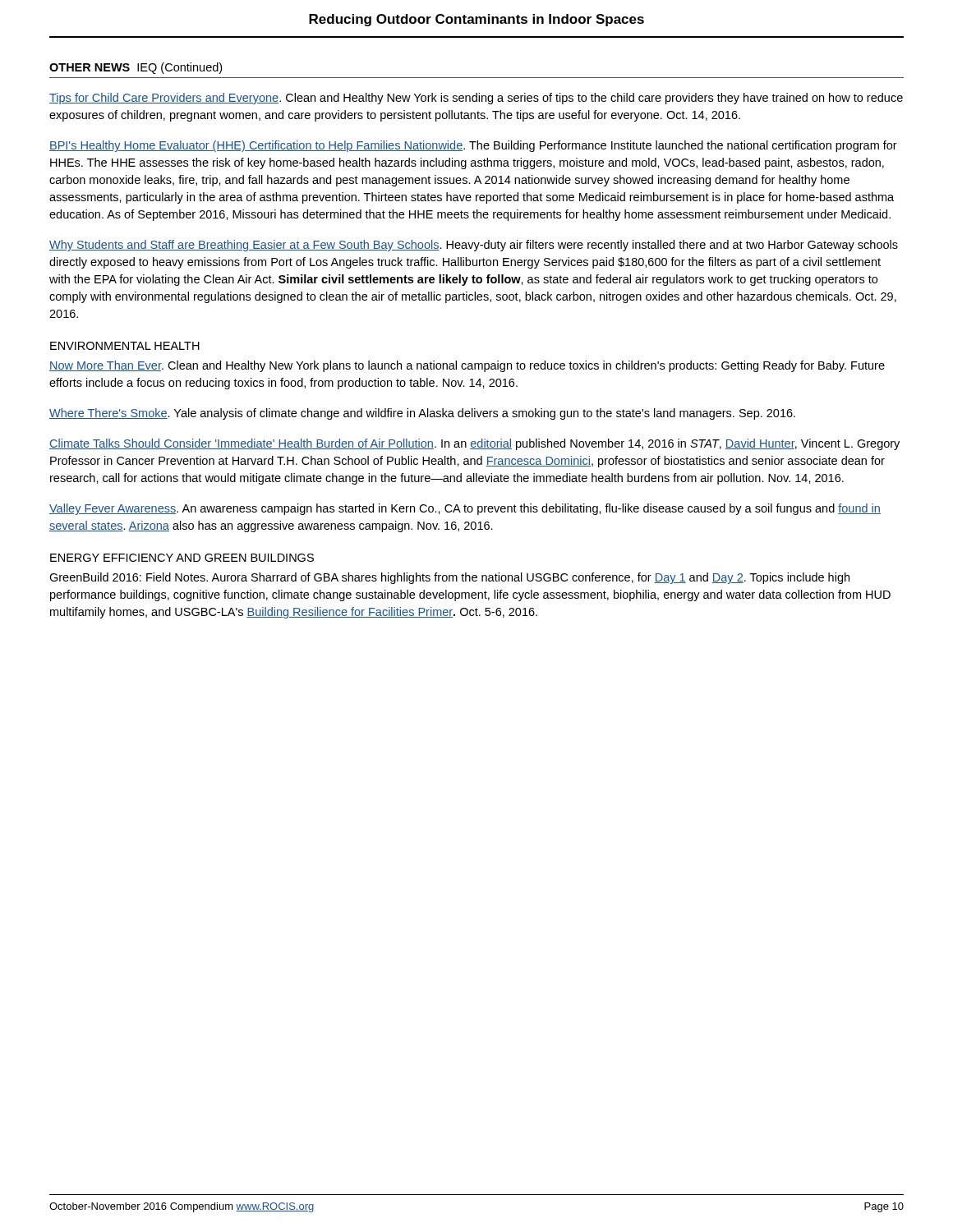Click on the text block that says "Climate Talks Should Consider 'Immediate' Health Burden of"
Screen dimensions: 1232x953
[x=475, y=461]
